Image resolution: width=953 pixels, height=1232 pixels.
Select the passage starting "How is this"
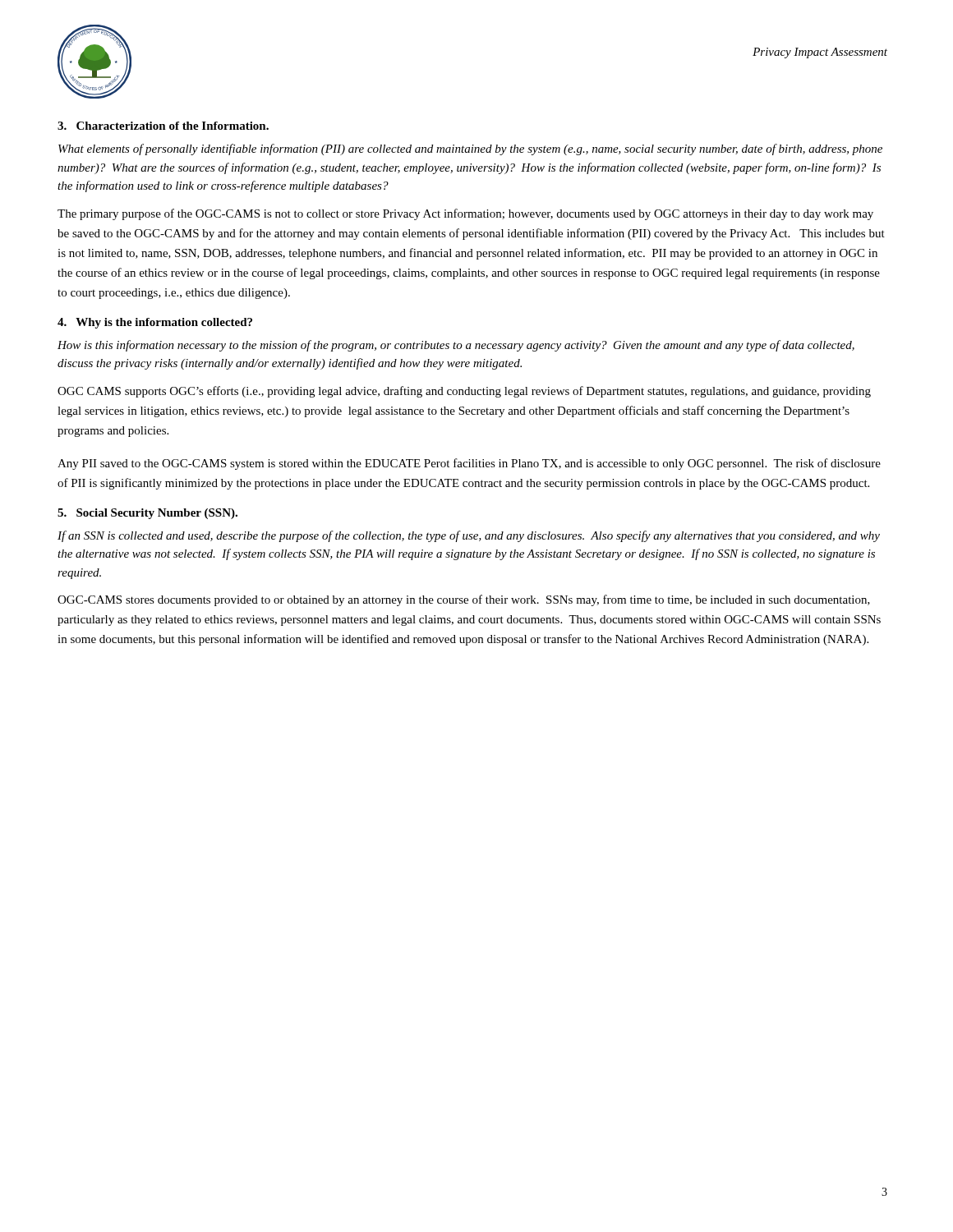pos(456,354)
